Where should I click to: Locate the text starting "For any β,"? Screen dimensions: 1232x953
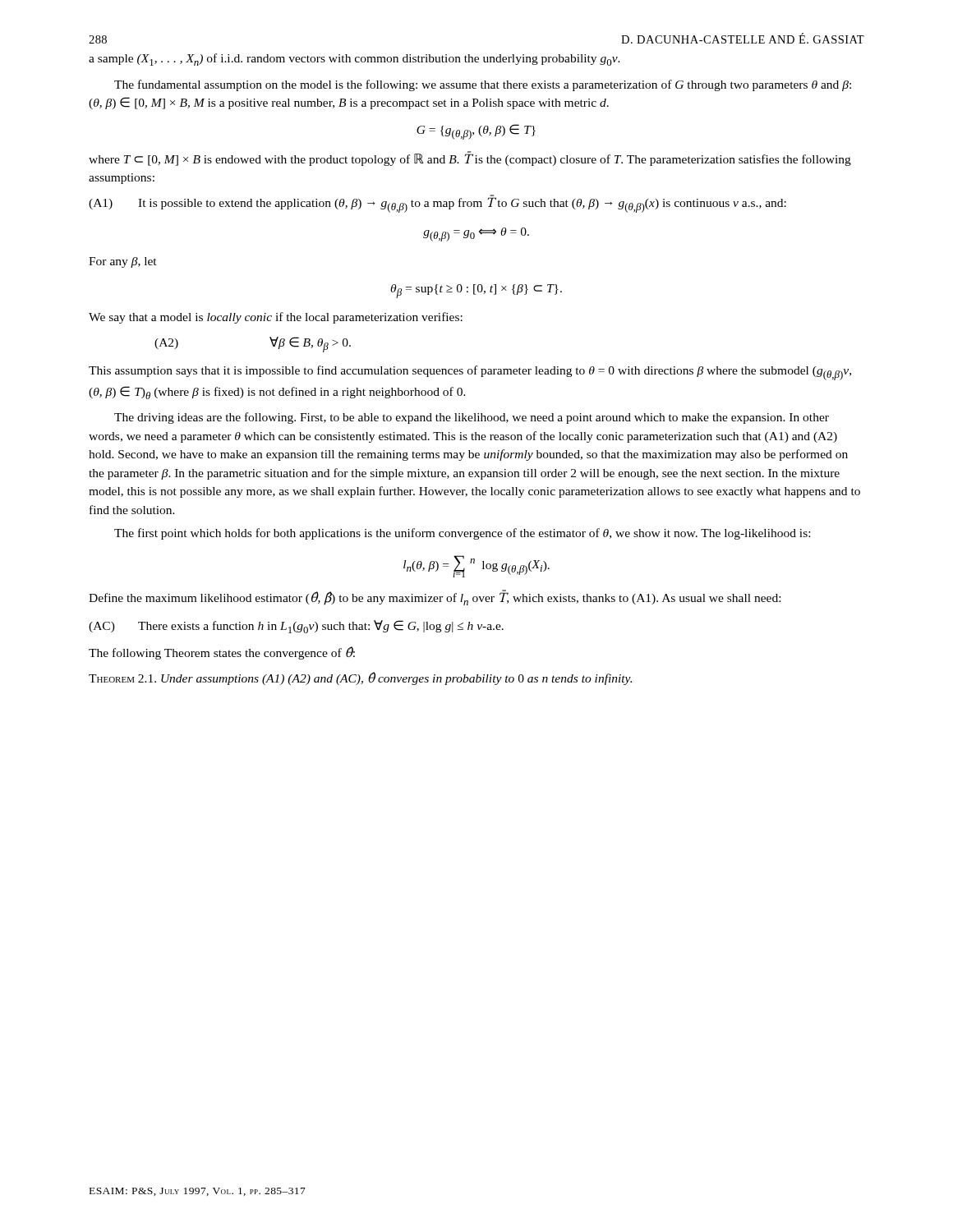coord(123,261)
